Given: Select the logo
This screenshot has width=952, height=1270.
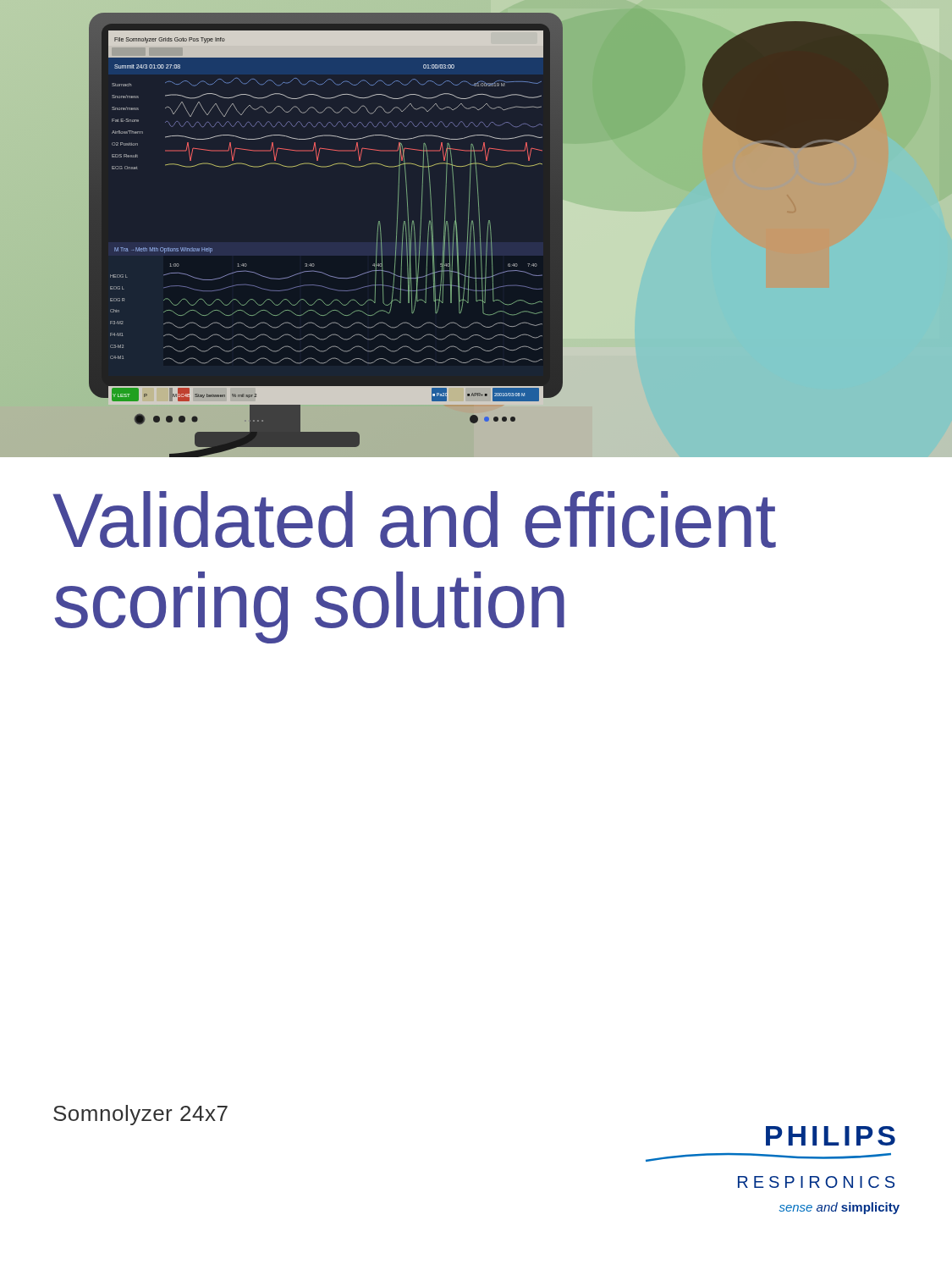Looking at the screenshot, I should pyautogui.click(x=768, y=1171).
